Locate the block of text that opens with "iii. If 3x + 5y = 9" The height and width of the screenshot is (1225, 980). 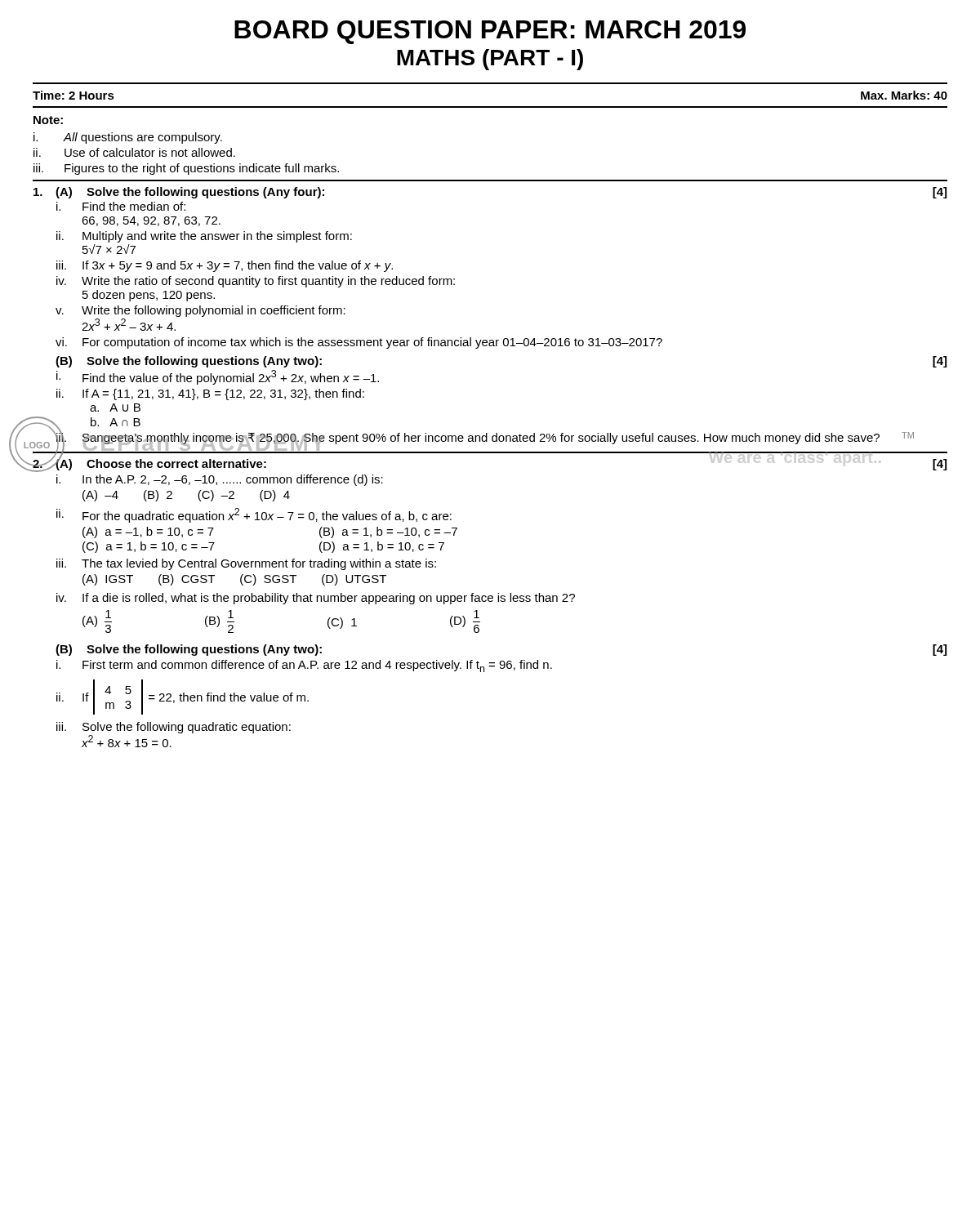[x=225, y=266]
